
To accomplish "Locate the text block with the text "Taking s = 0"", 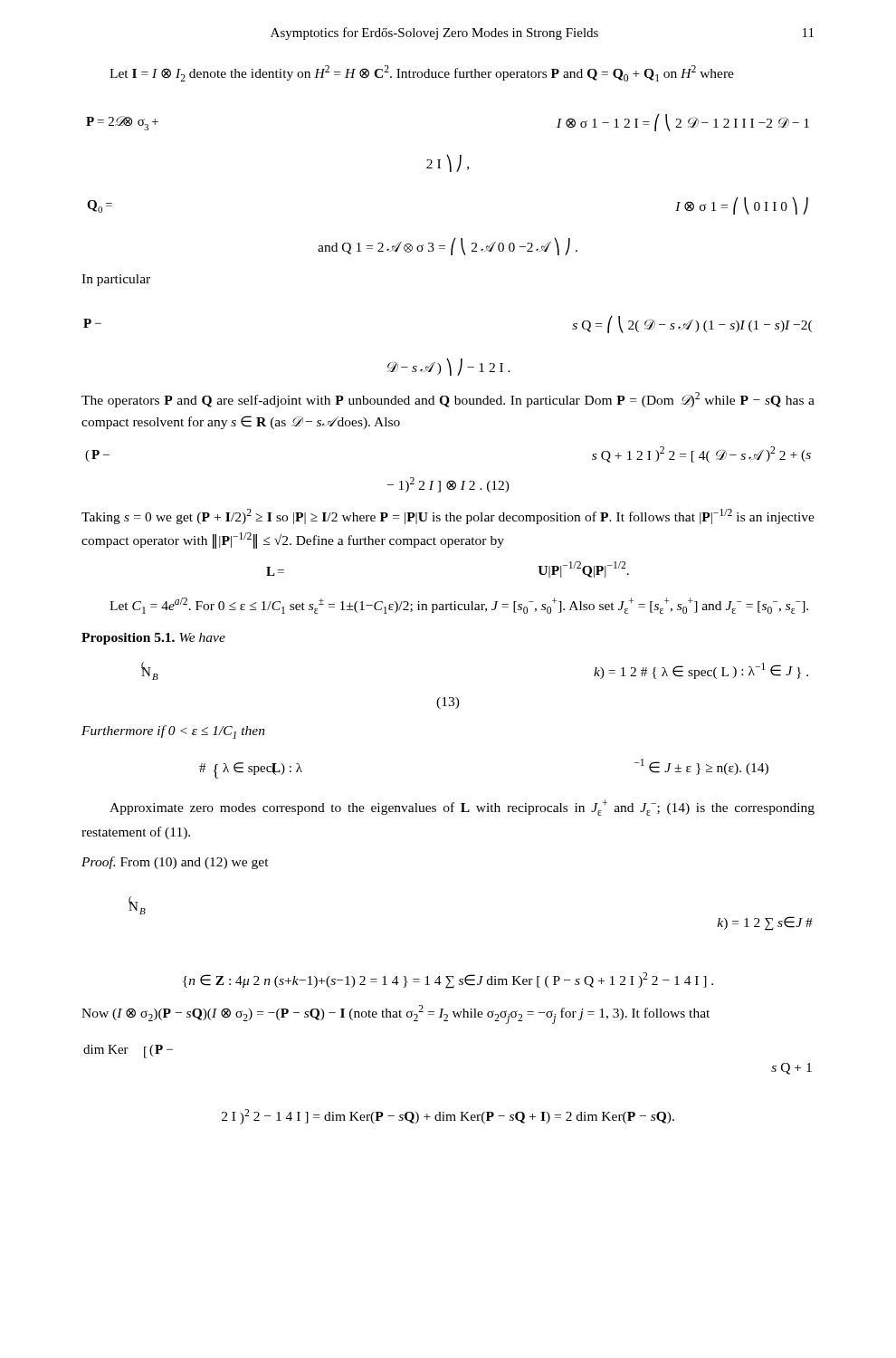I will coord(448,529).
